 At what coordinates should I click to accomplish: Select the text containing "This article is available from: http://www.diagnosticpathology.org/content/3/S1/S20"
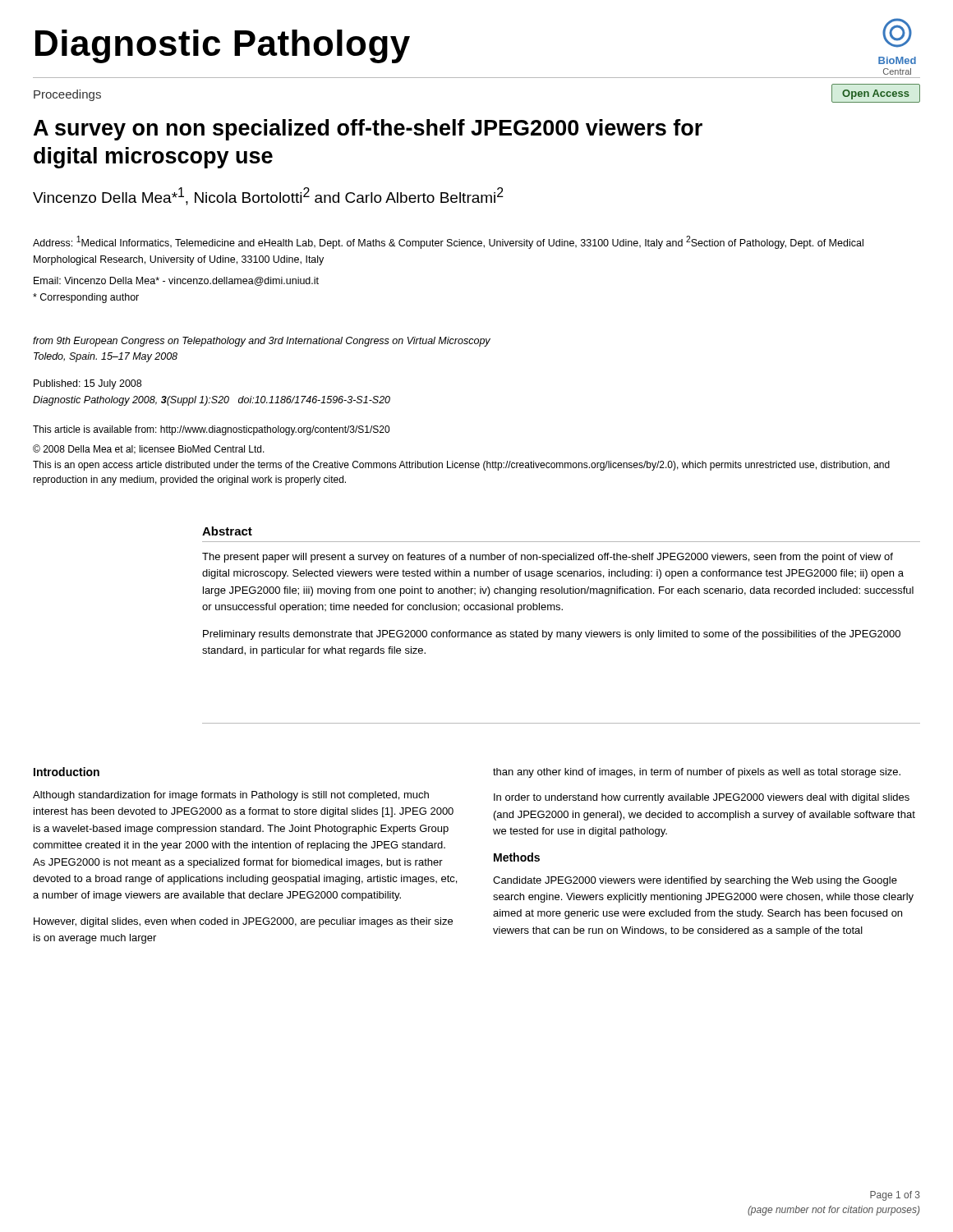coord(211,430)
